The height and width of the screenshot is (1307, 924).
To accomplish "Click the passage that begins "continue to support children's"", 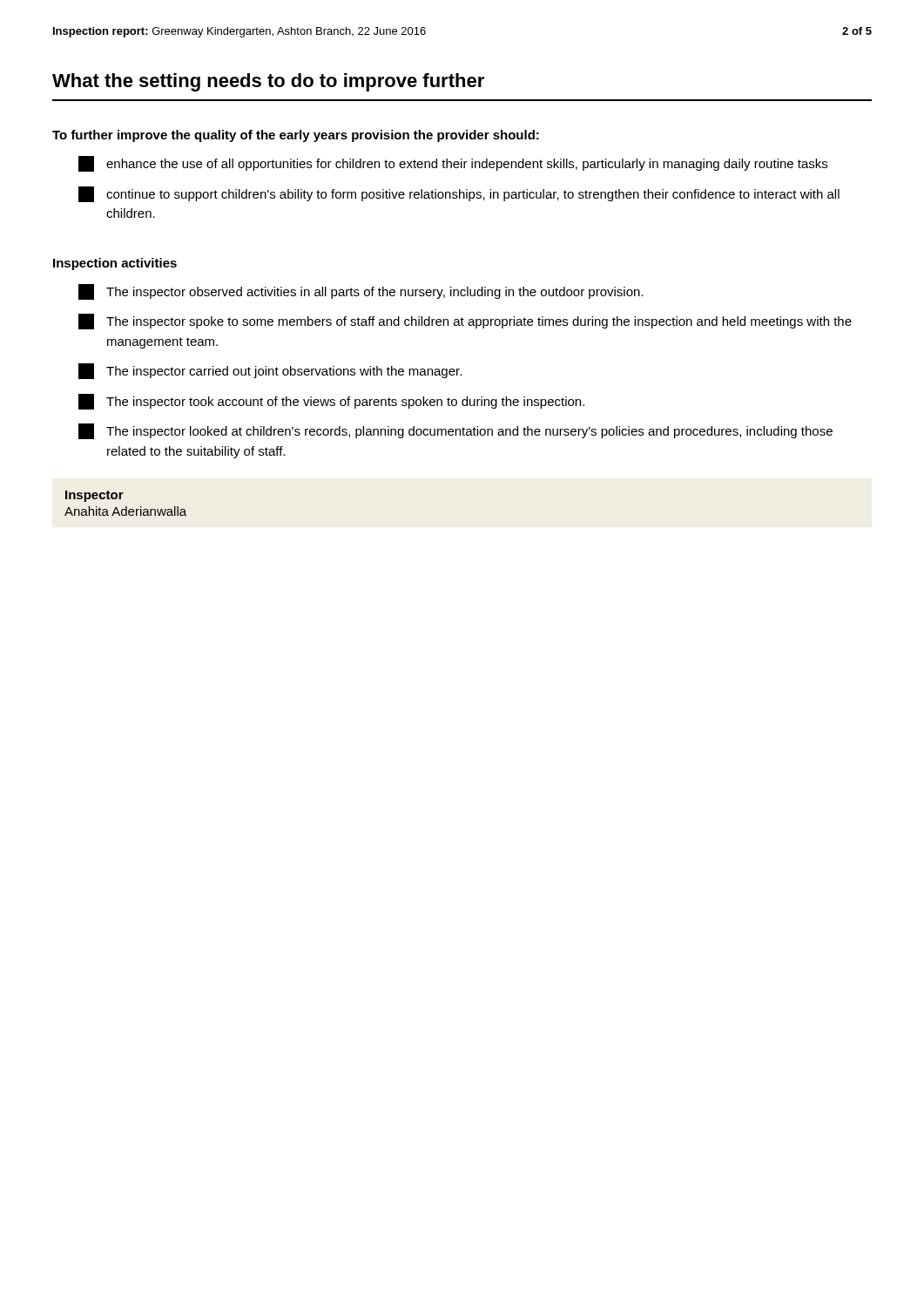I will 475,204.
